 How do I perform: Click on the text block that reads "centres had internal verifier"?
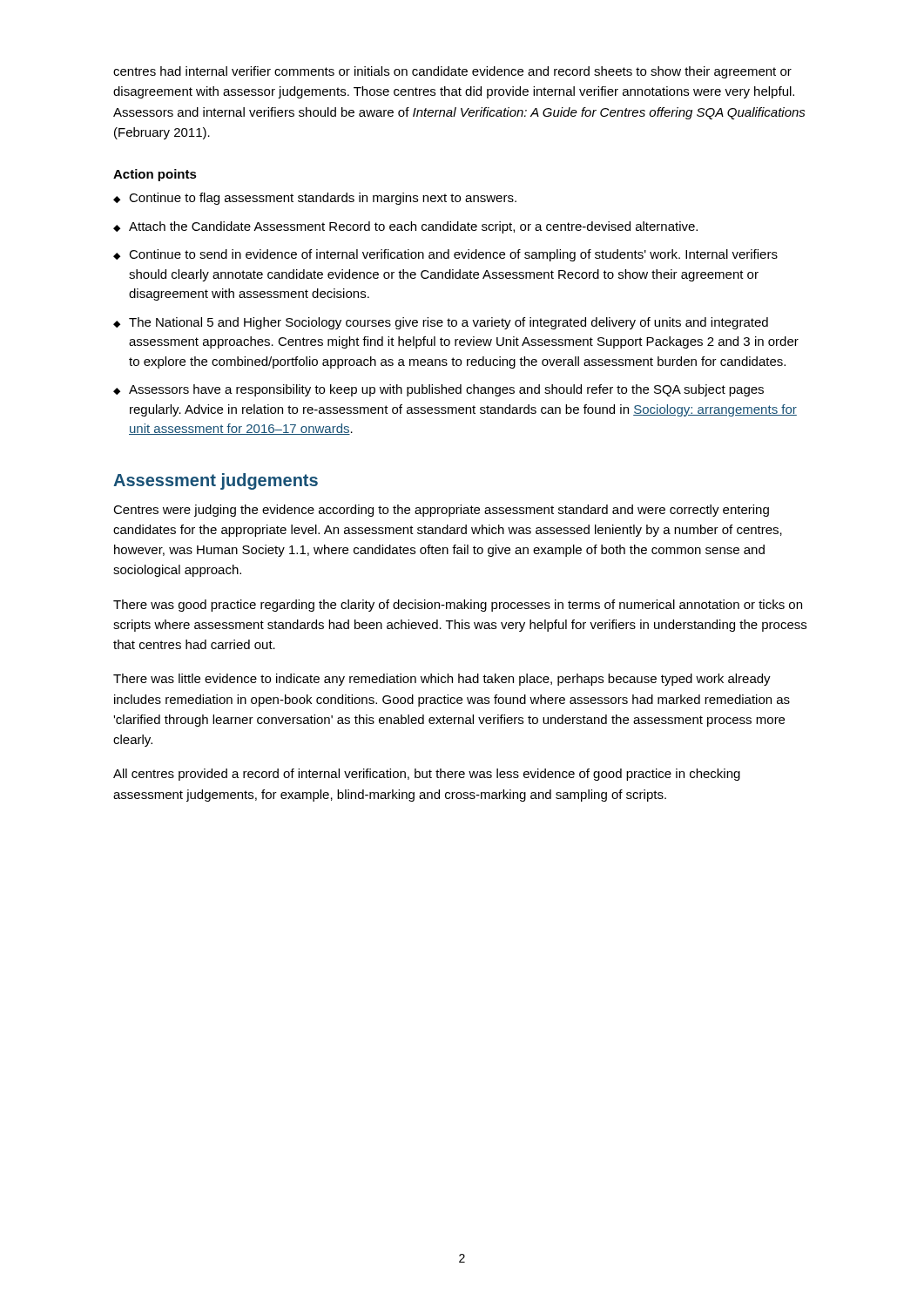point(459,101)
